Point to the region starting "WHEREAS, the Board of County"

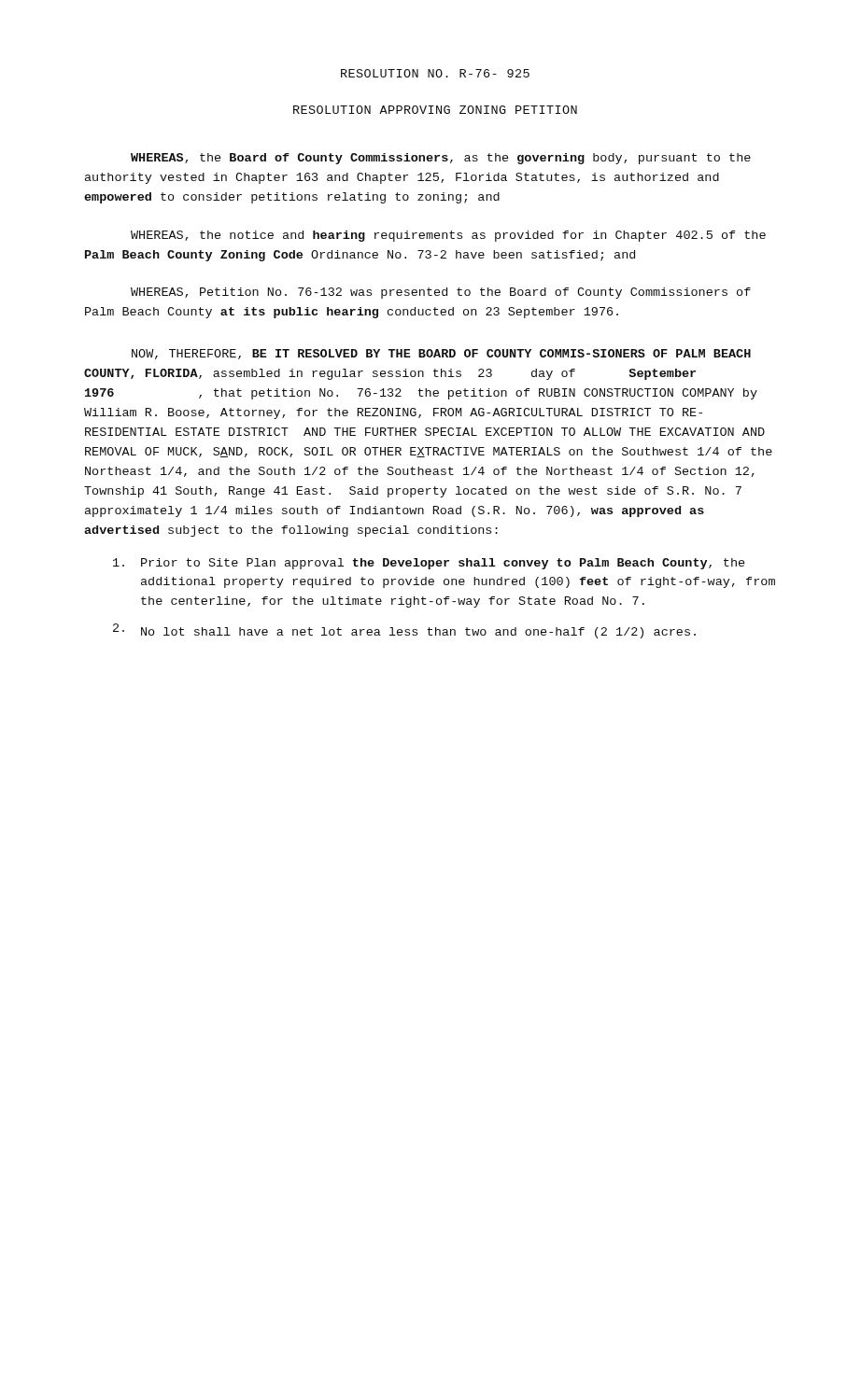pos(418,178)
